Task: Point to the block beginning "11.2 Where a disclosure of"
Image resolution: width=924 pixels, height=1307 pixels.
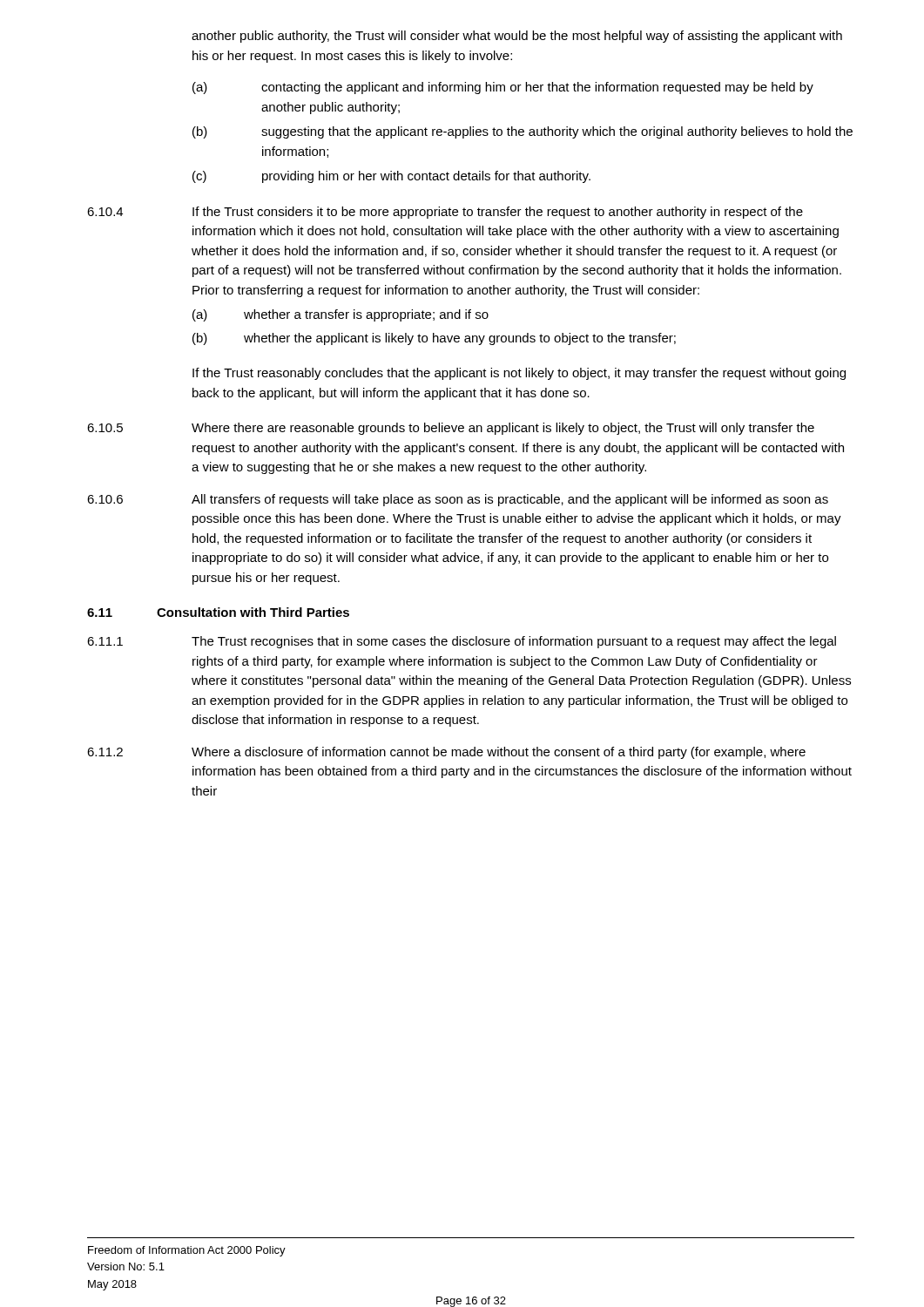Action: tap(471, 771)
